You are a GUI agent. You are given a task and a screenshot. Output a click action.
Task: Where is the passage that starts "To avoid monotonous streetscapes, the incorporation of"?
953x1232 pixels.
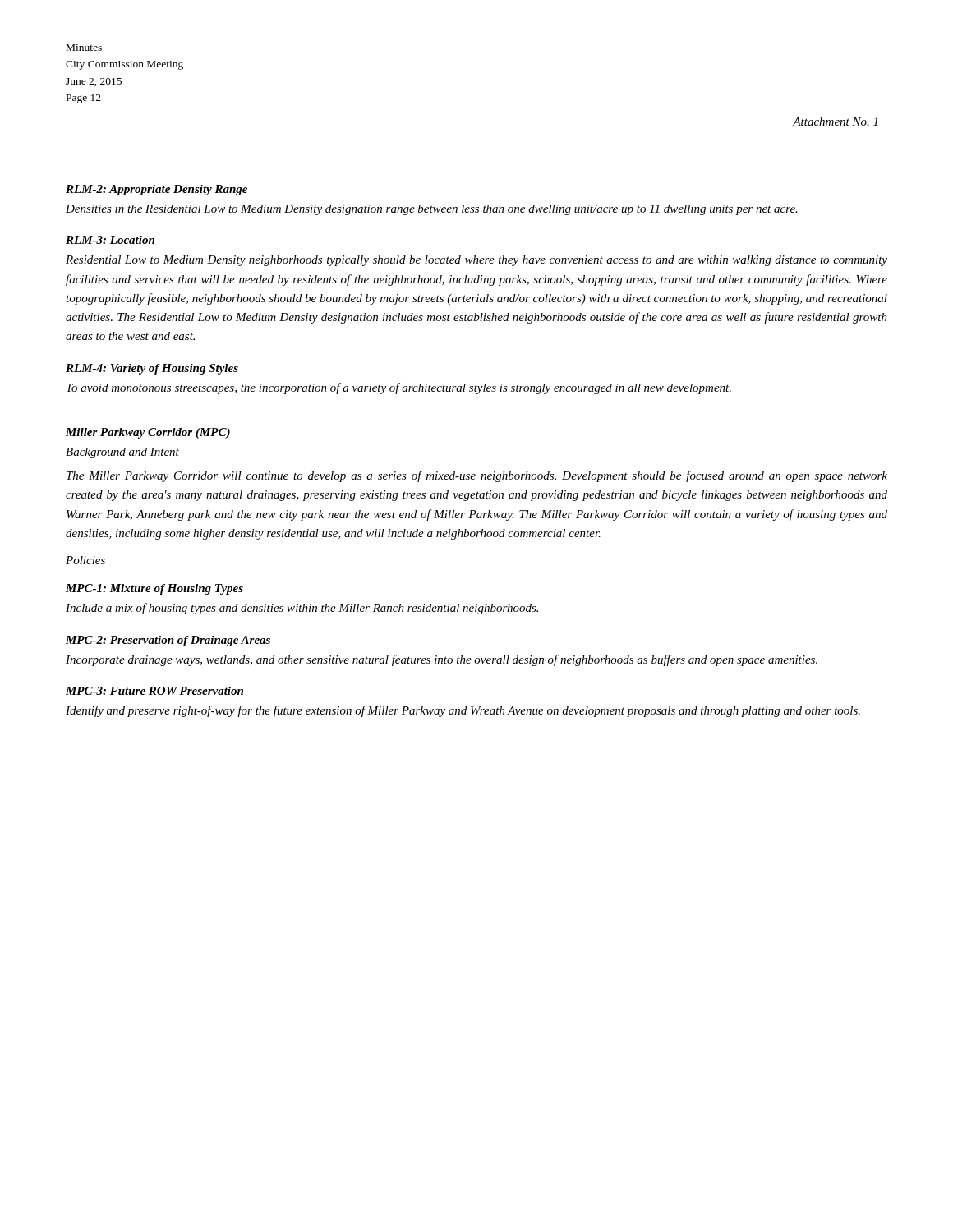(x=399, y=387)
